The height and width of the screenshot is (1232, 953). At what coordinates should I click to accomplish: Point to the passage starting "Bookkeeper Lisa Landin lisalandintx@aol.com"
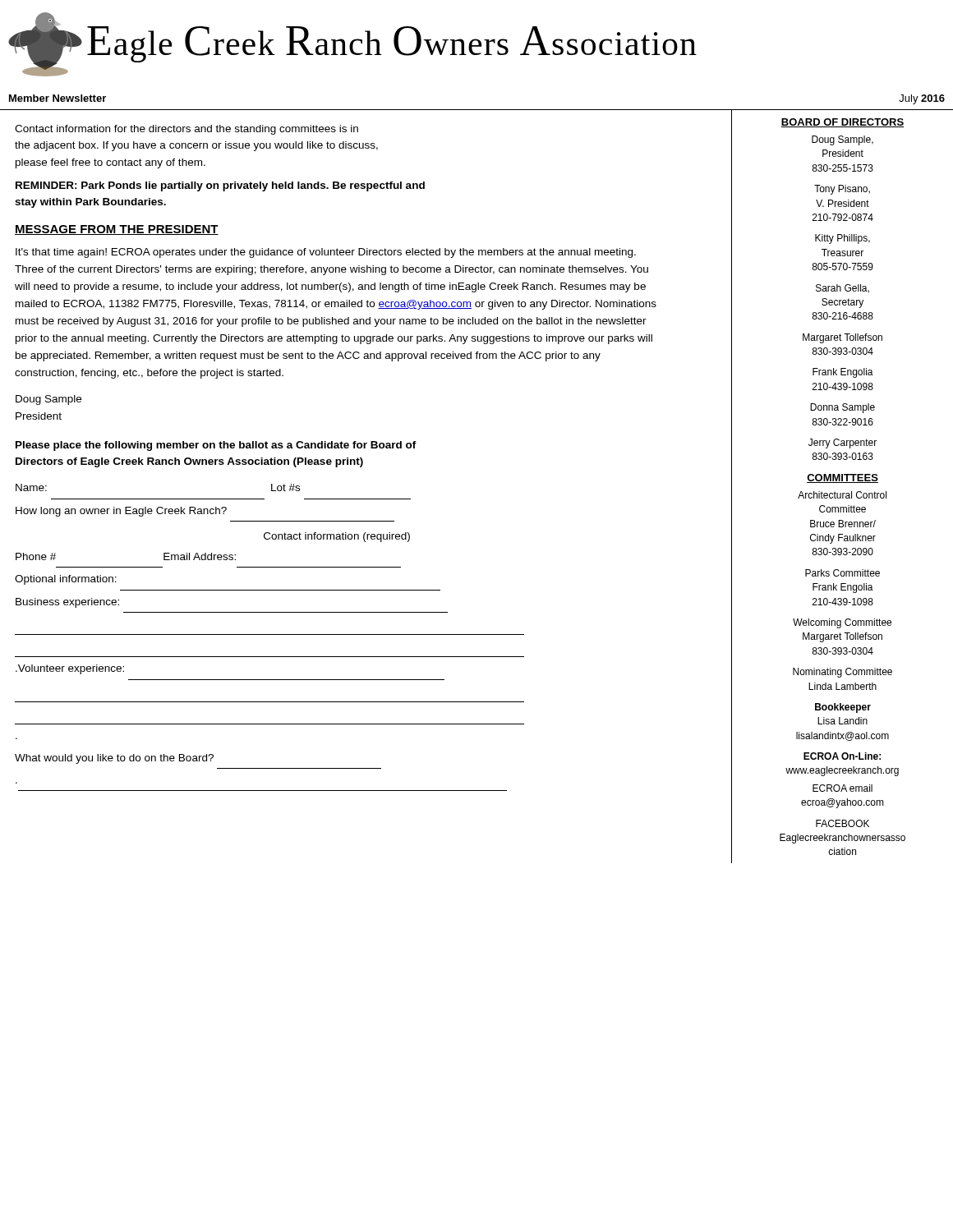click(842, 721)
